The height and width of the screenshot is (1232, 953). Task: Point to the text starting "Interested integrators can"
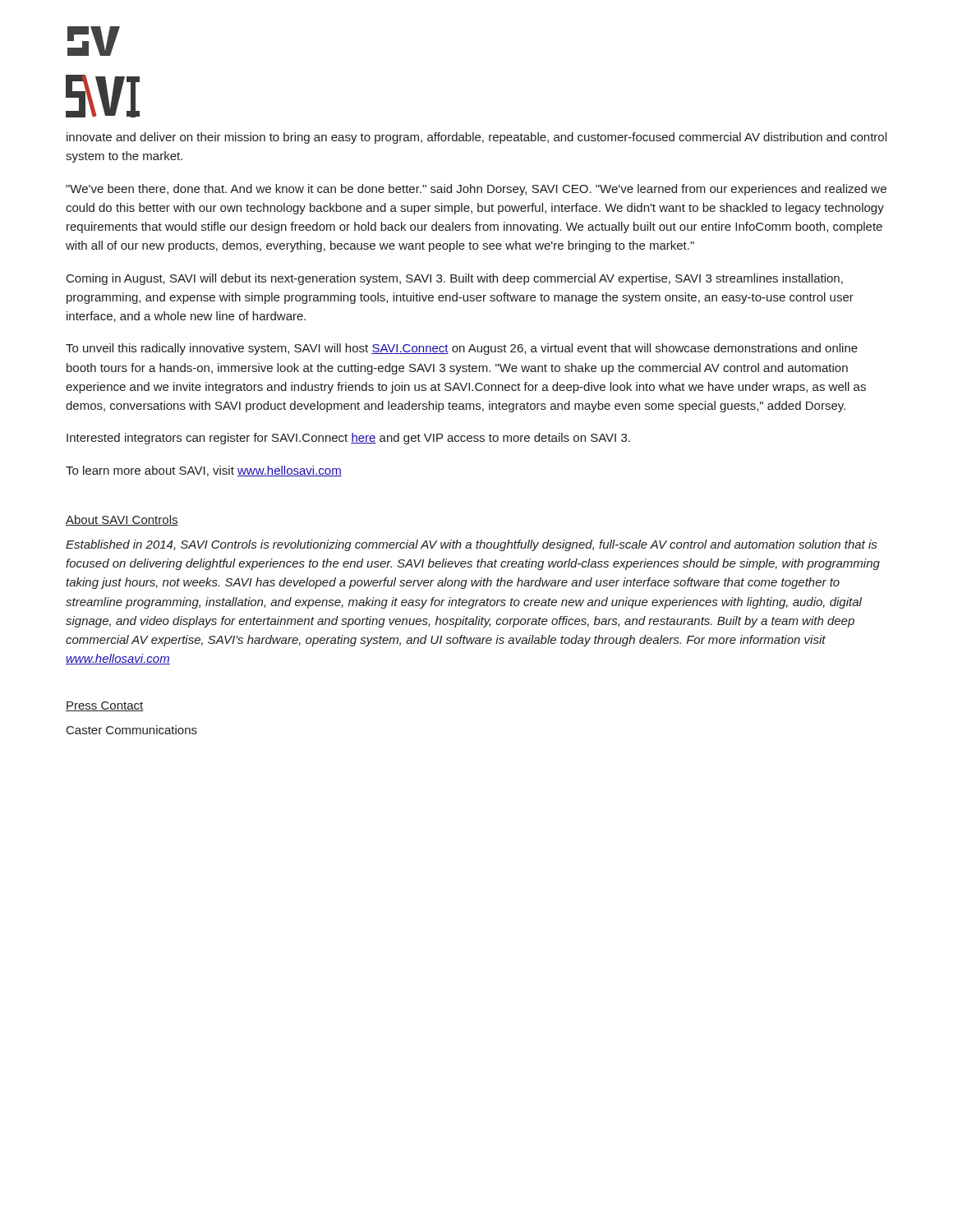tap(348, 438)
